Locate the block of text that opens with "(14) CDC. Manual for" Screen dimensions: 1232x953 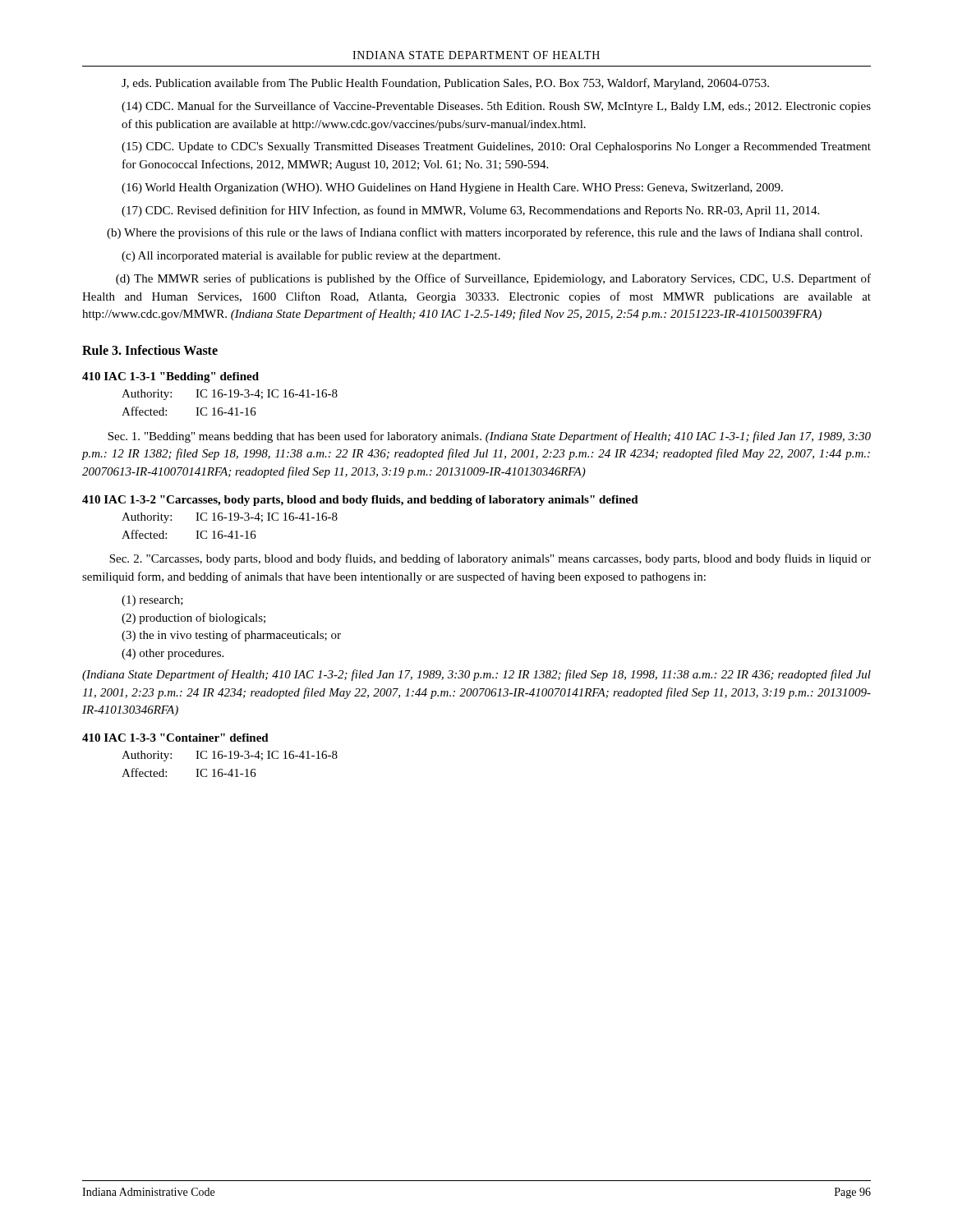(x=496, y=115)
